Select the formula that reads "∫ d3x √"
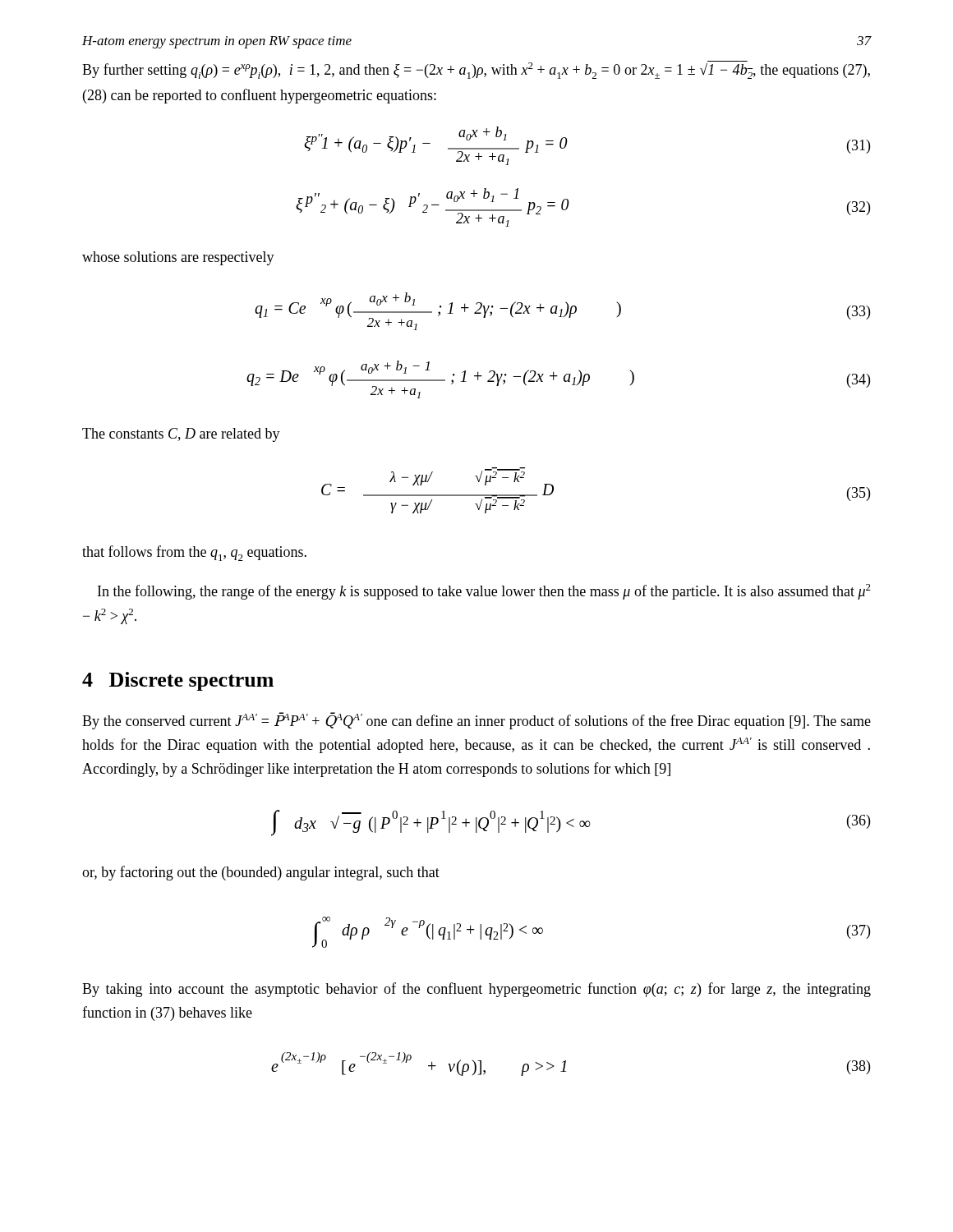This screenshot has height=1232, width=953. click(571, 821)
